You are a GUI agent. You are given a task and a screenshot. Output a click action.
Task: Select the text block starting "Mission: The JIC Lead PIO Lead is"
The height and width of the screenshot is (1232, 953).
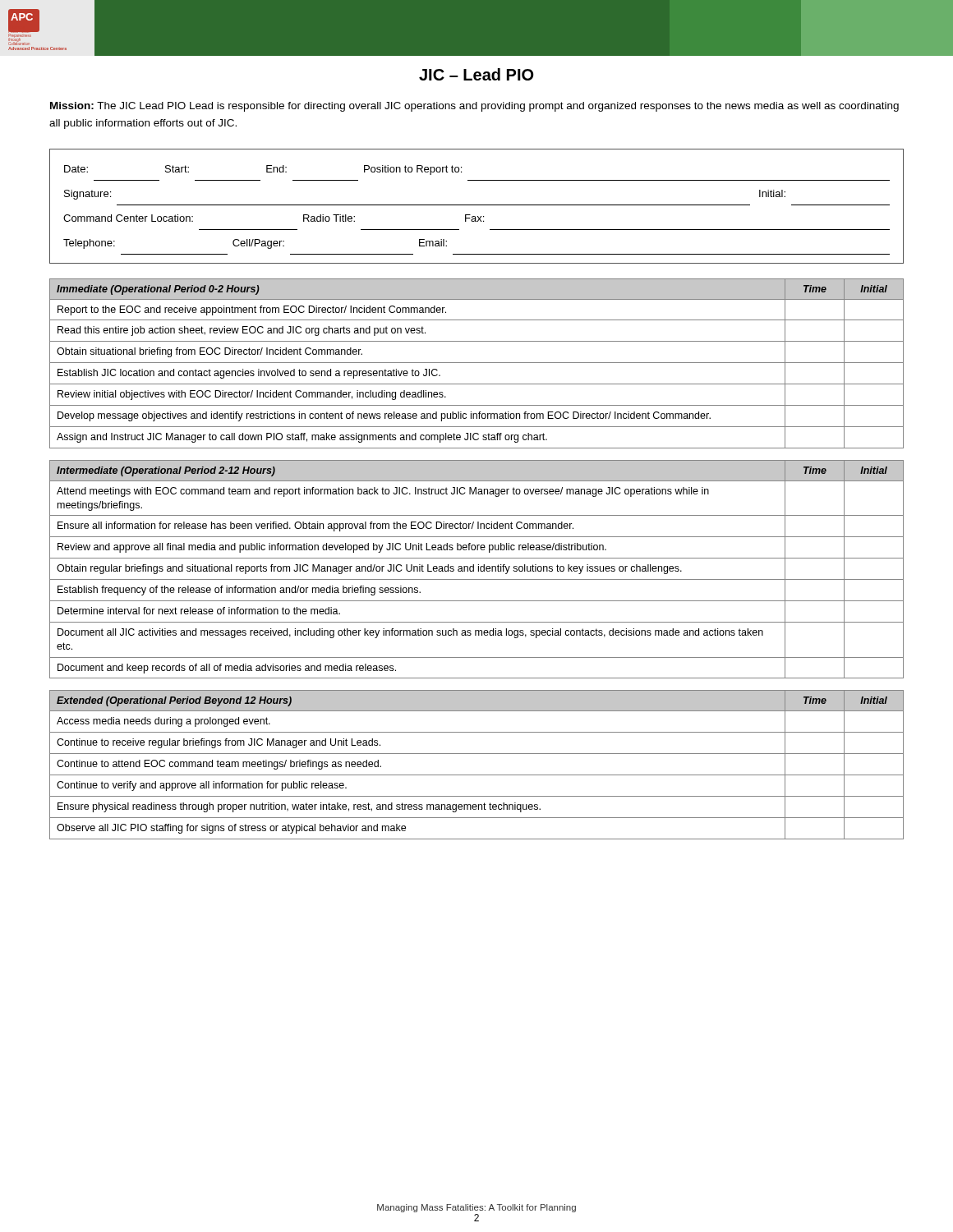pyautogui.click(x=474, y=114)
